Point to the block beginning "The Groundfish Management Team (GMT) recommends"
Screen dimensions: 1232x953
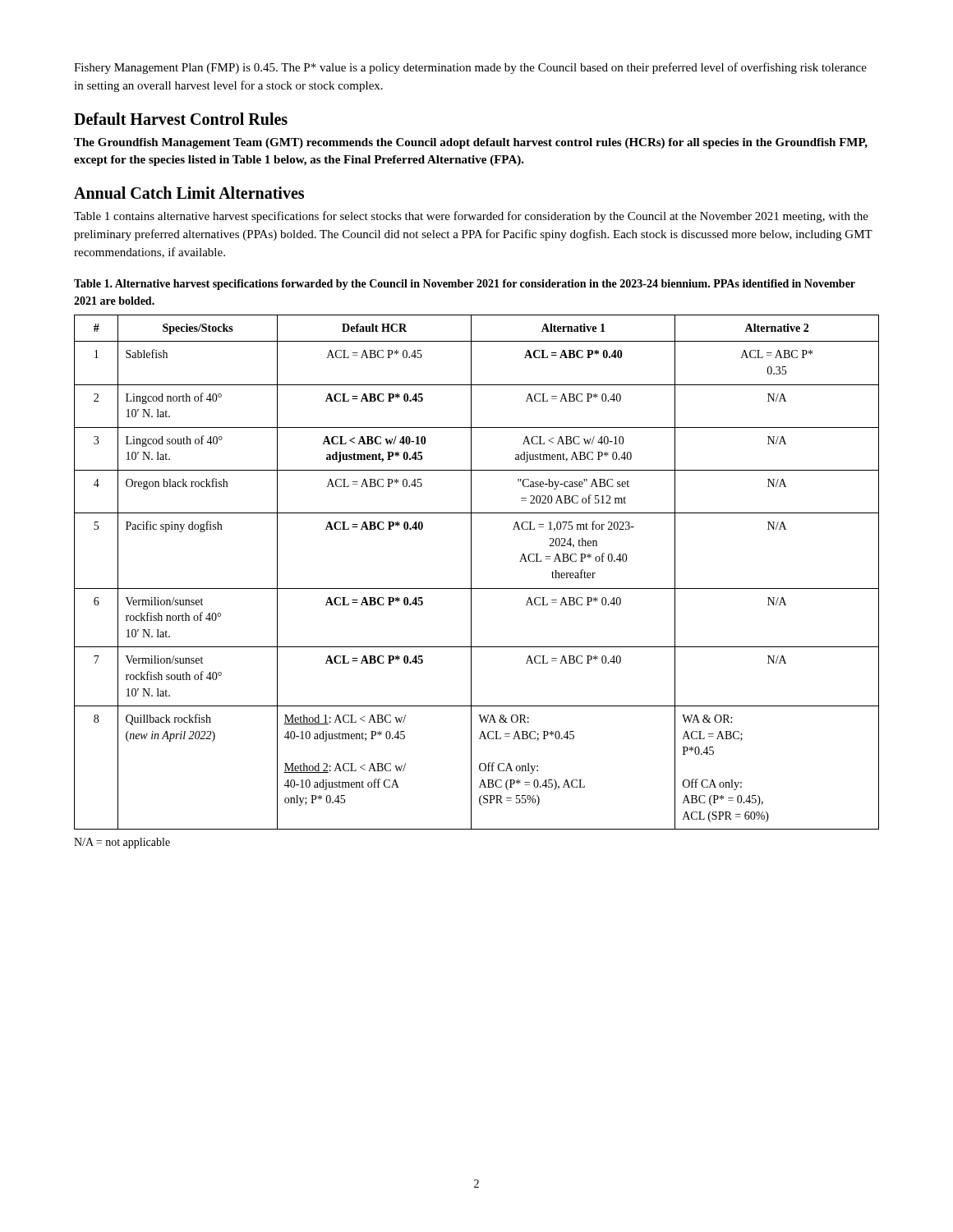476,151
